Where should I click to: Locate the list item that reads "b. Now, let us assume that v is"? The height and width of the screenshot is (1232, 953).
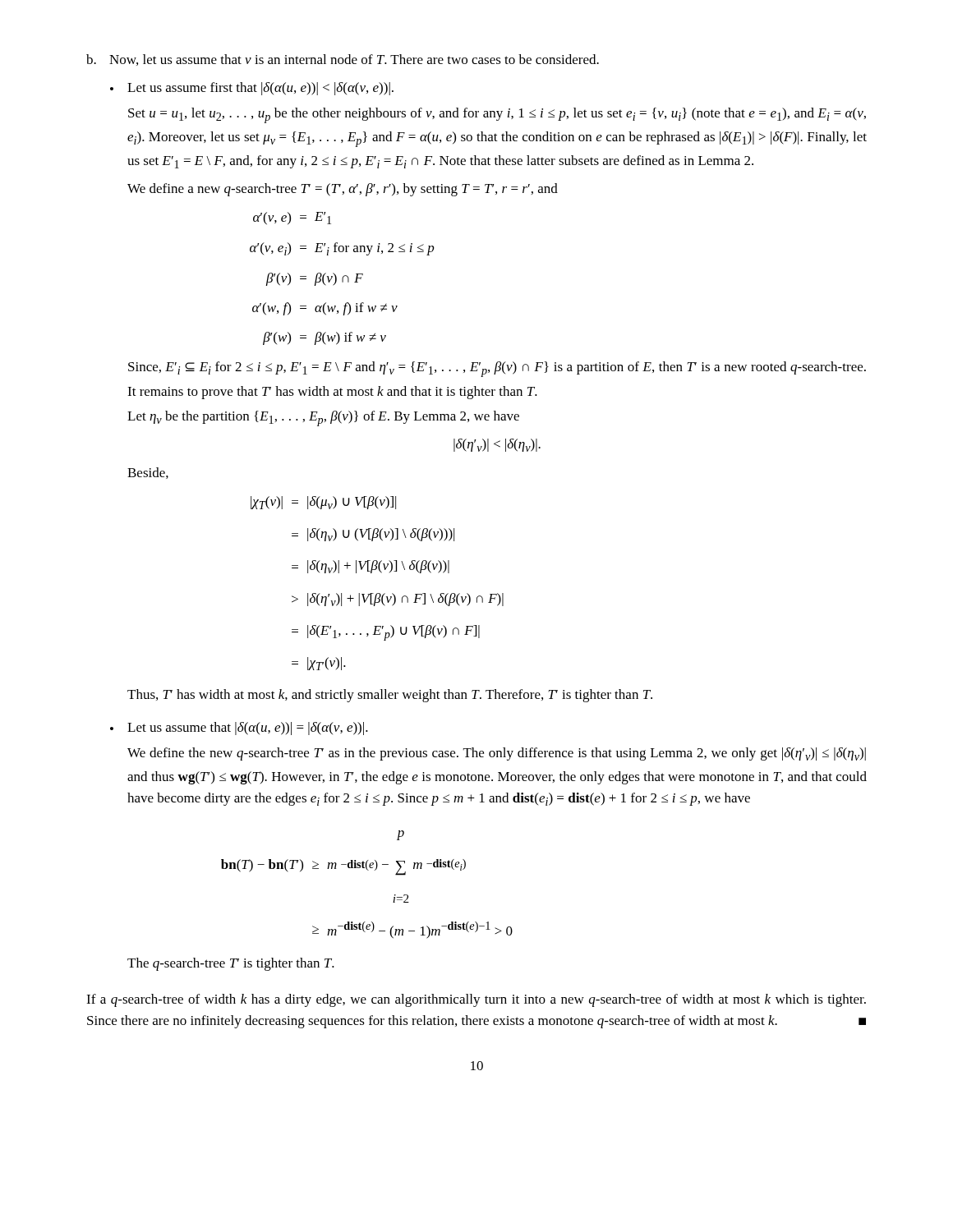click(x=343, y=60)
